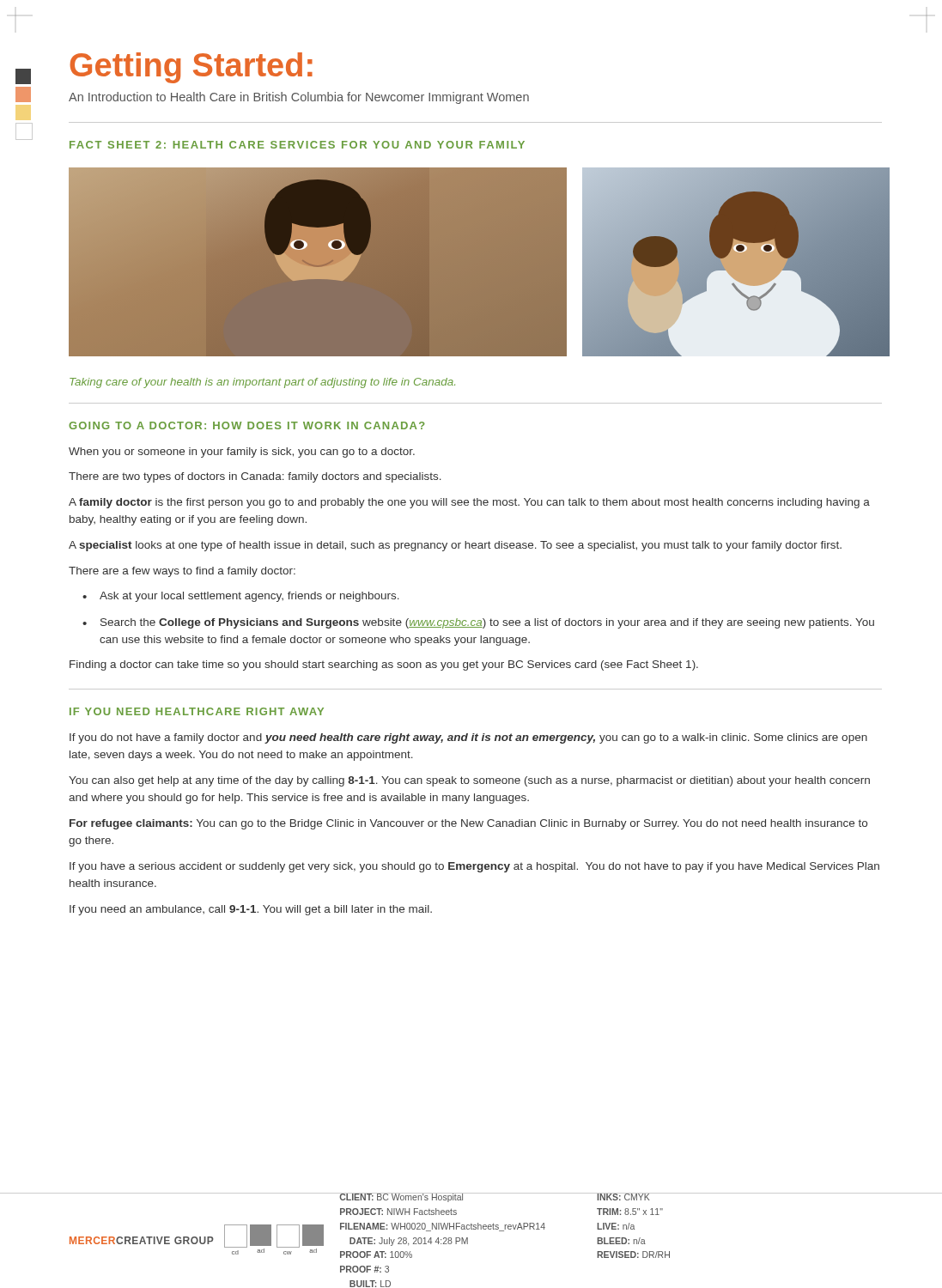Locate the passage starting "A family doctor is the"

[x=475, y=511]
